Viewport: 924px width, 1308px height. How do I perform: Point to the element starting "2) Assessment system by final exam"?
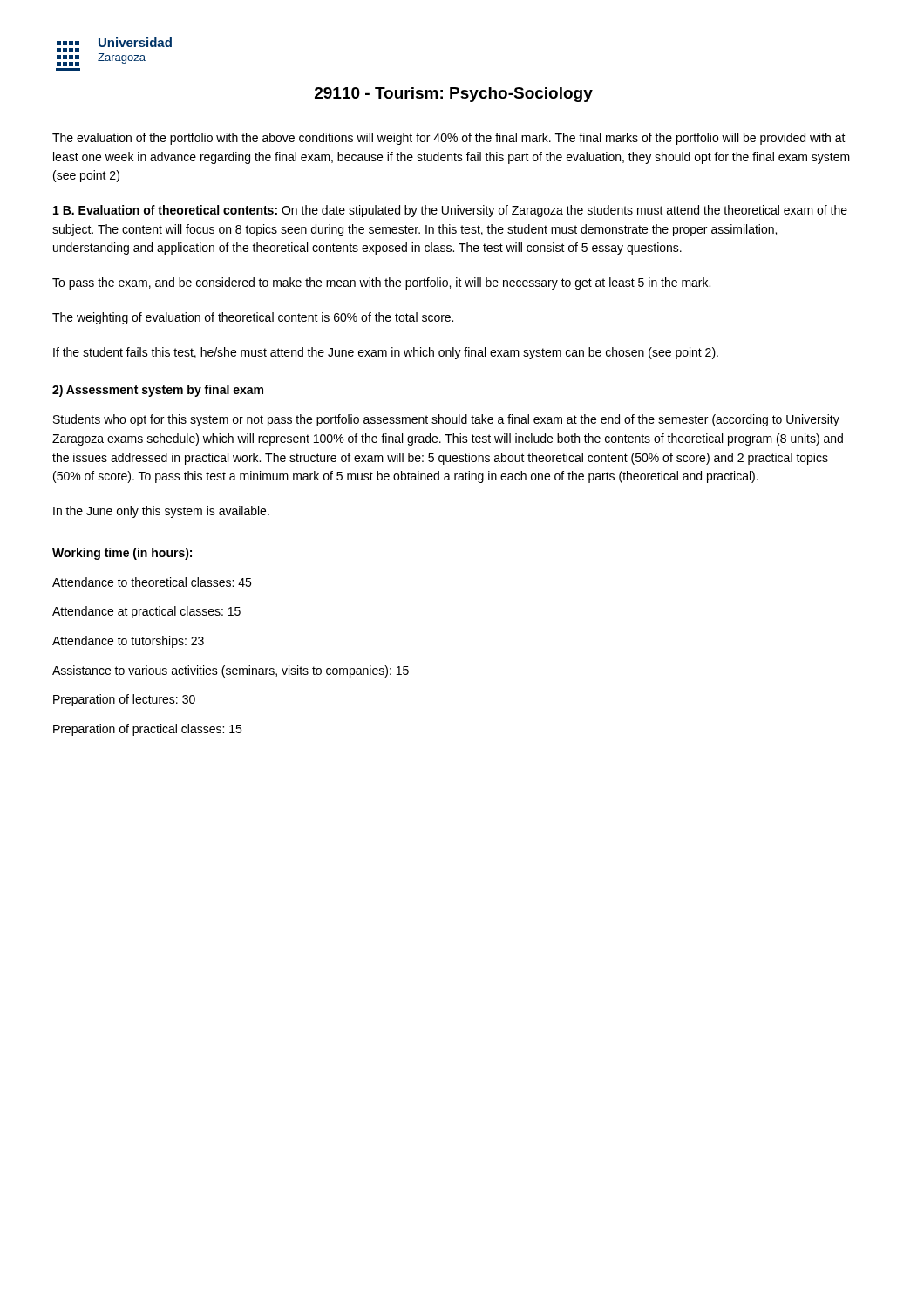(158, 390)
